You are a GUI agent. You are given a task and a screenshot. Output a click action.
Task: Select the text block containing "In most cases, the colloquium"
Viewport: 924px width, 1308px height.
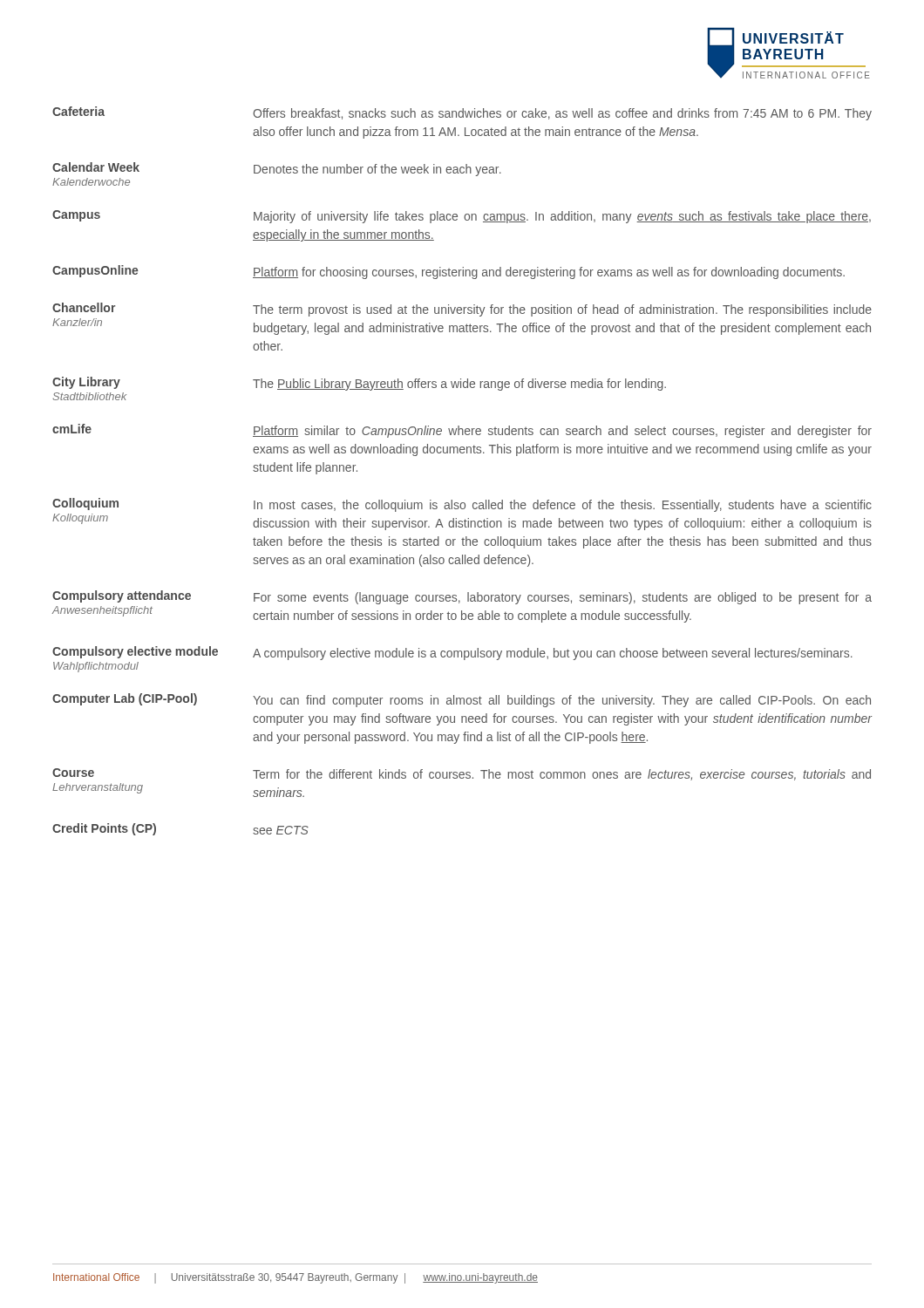pyautogui.click(x=562, y=532)
